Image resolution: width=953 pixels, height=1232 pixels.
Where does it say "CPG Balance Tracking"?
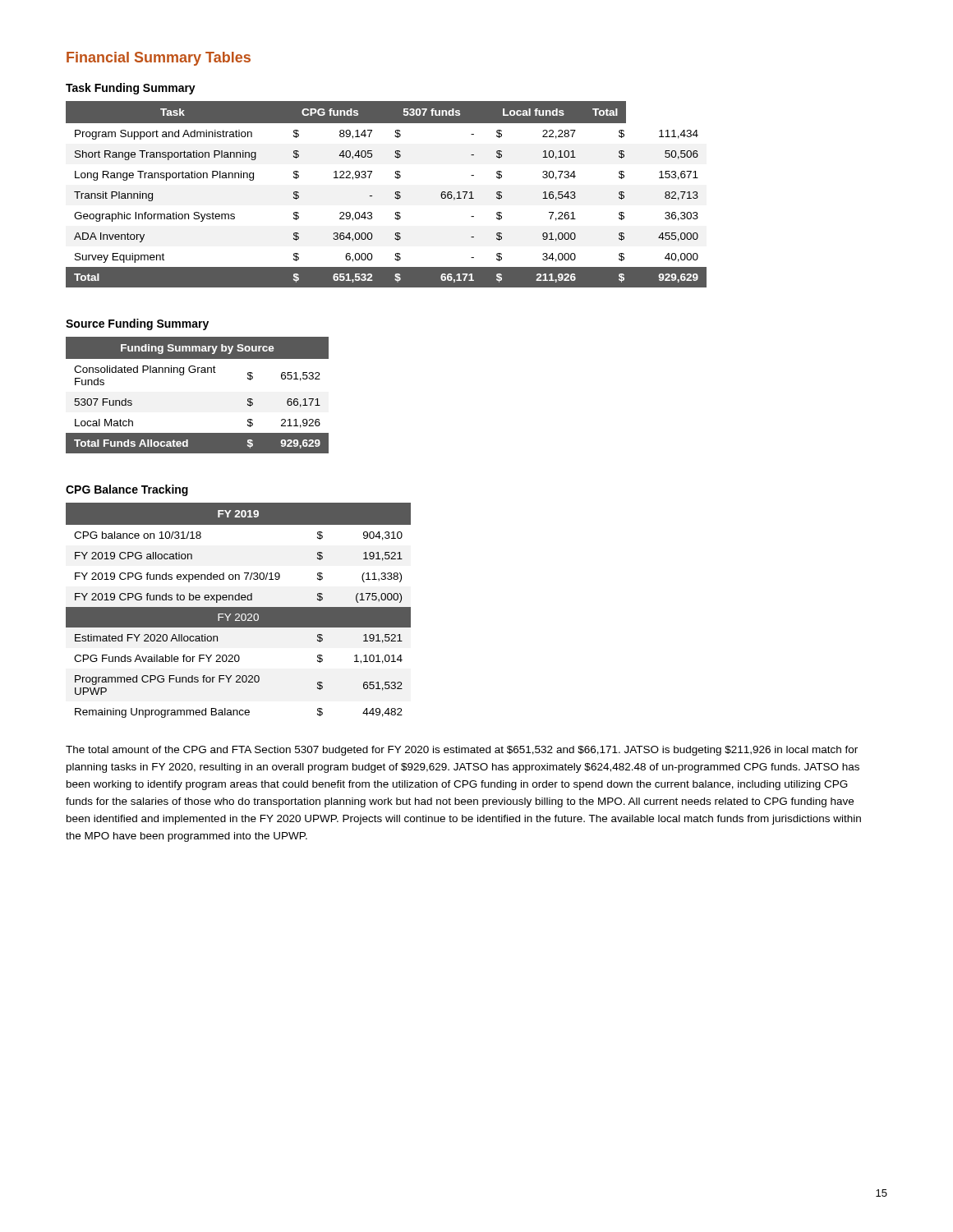point(127,490)
